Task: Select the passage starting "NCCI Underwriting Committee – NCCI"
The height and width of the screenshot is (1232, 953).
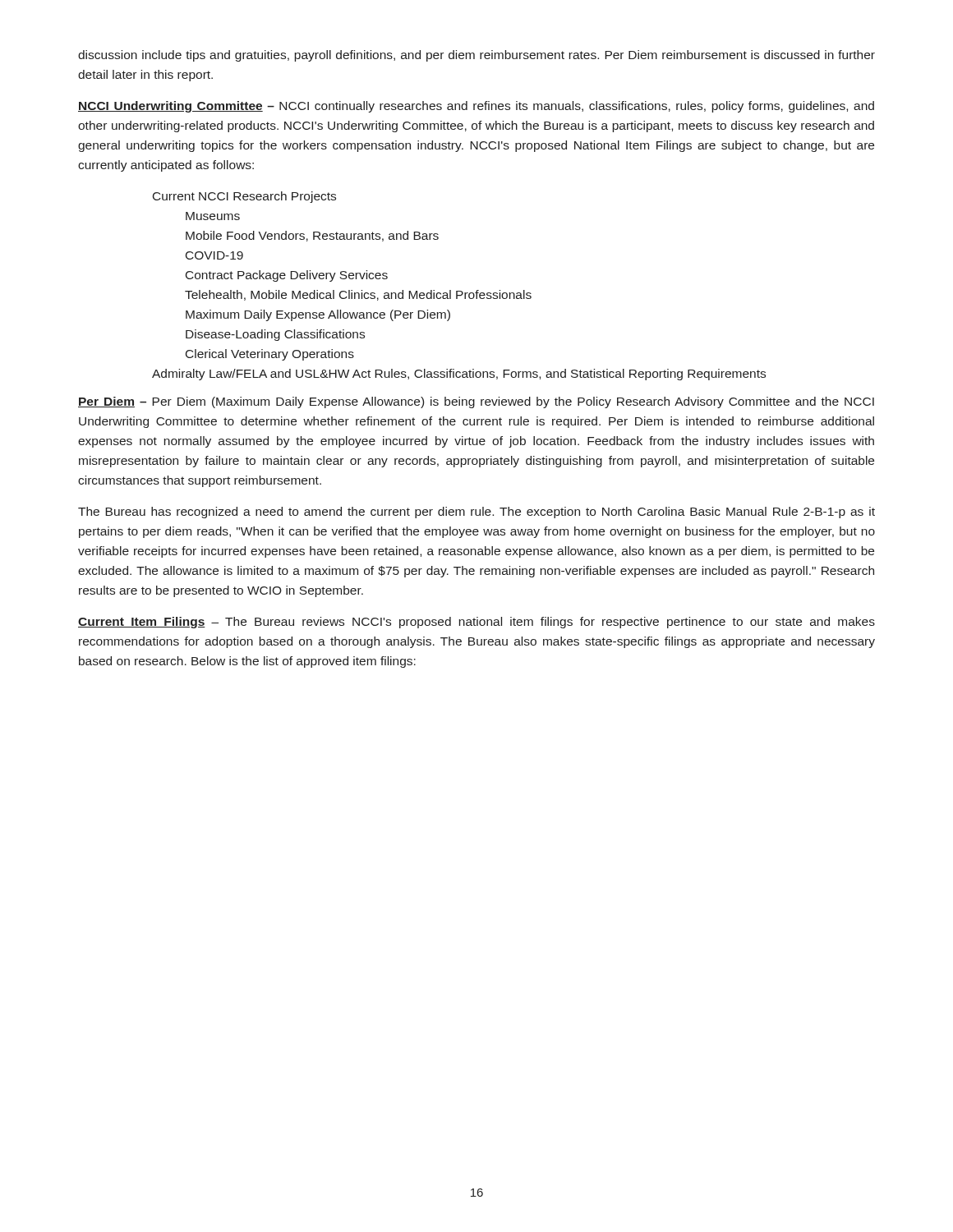Action: click(x=476, y=135)
